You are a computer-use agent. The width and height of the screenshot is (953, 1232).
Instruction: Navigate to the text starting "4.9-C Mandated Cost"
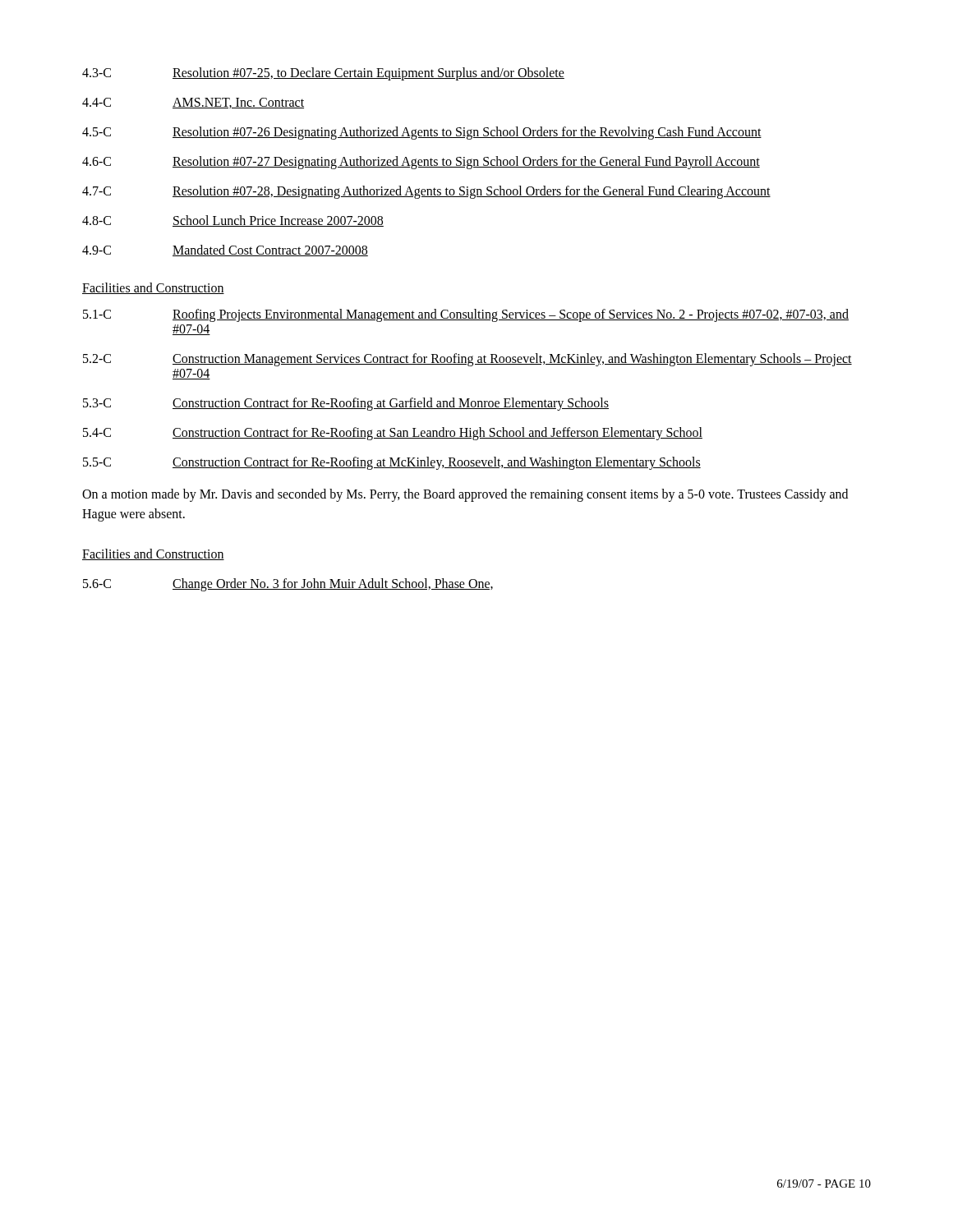coord(225,251)
